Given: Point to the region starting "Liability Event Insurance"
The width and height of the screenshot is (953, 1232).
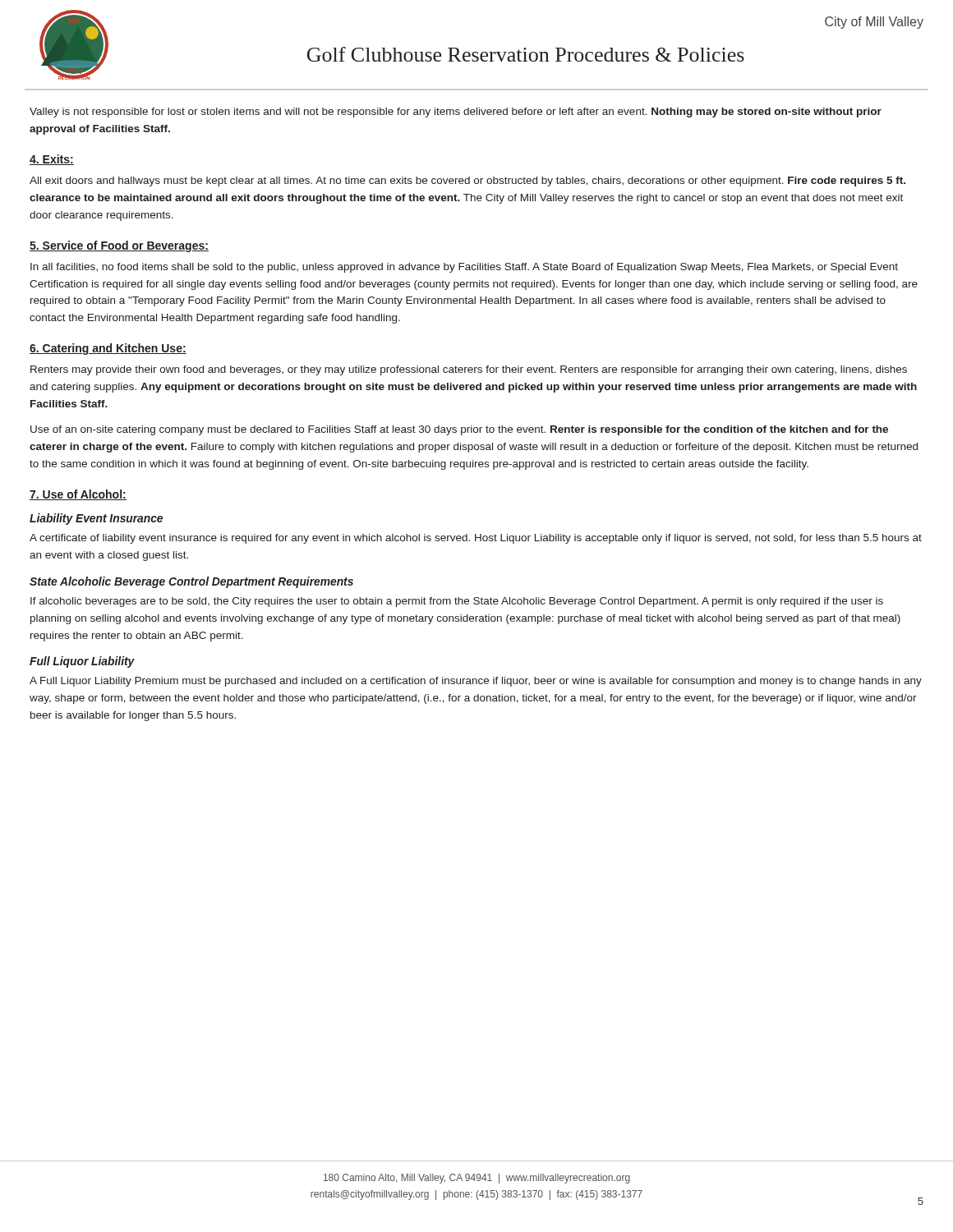Looking at the screenshot, I should (x=96, y=519).
